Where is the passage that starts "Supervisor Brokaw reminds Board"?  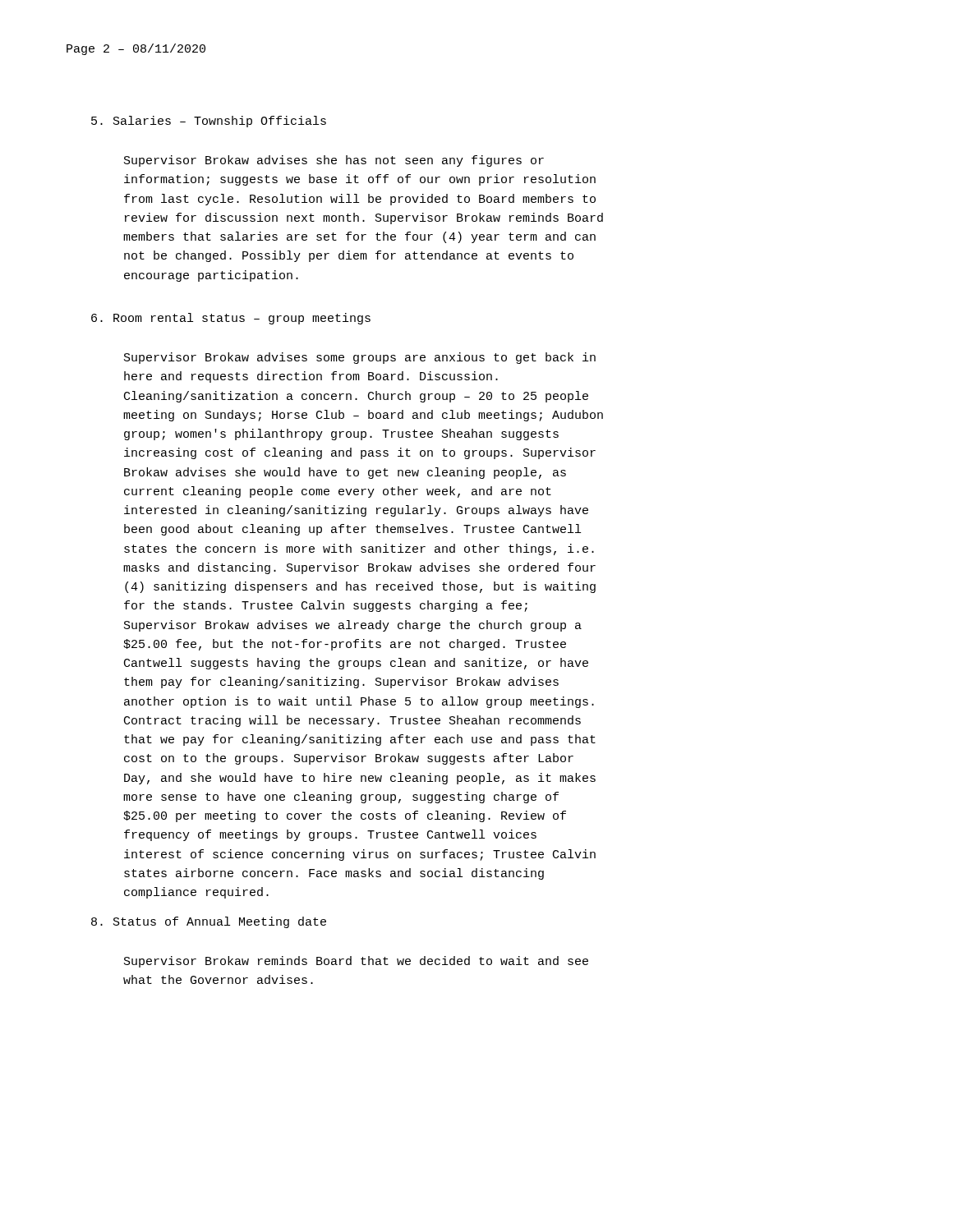point(356,972)
